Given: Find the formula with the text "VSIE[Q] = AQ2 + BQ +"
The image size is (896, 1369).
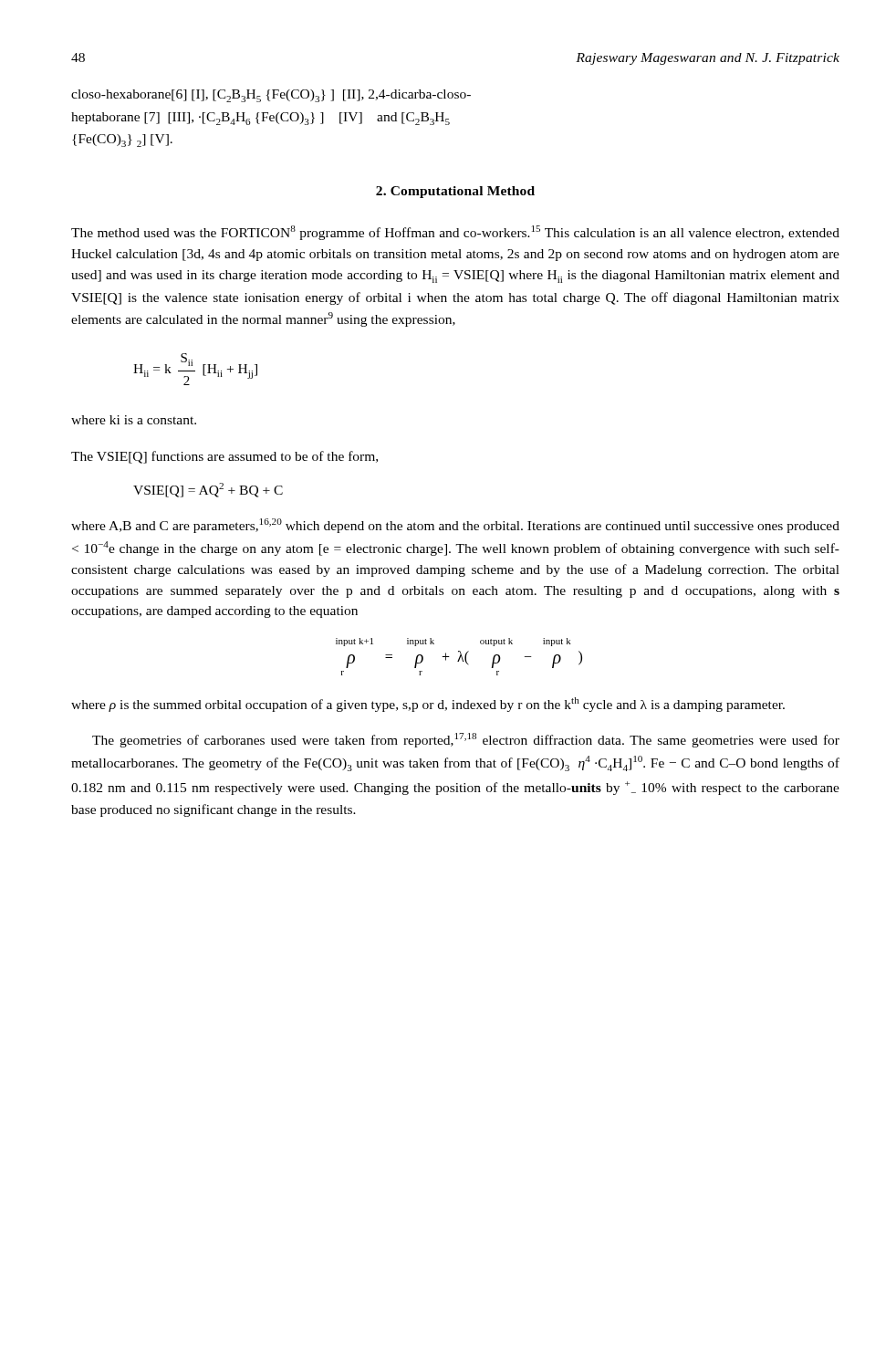Looking at the screenshot, I should click(208, 489).
